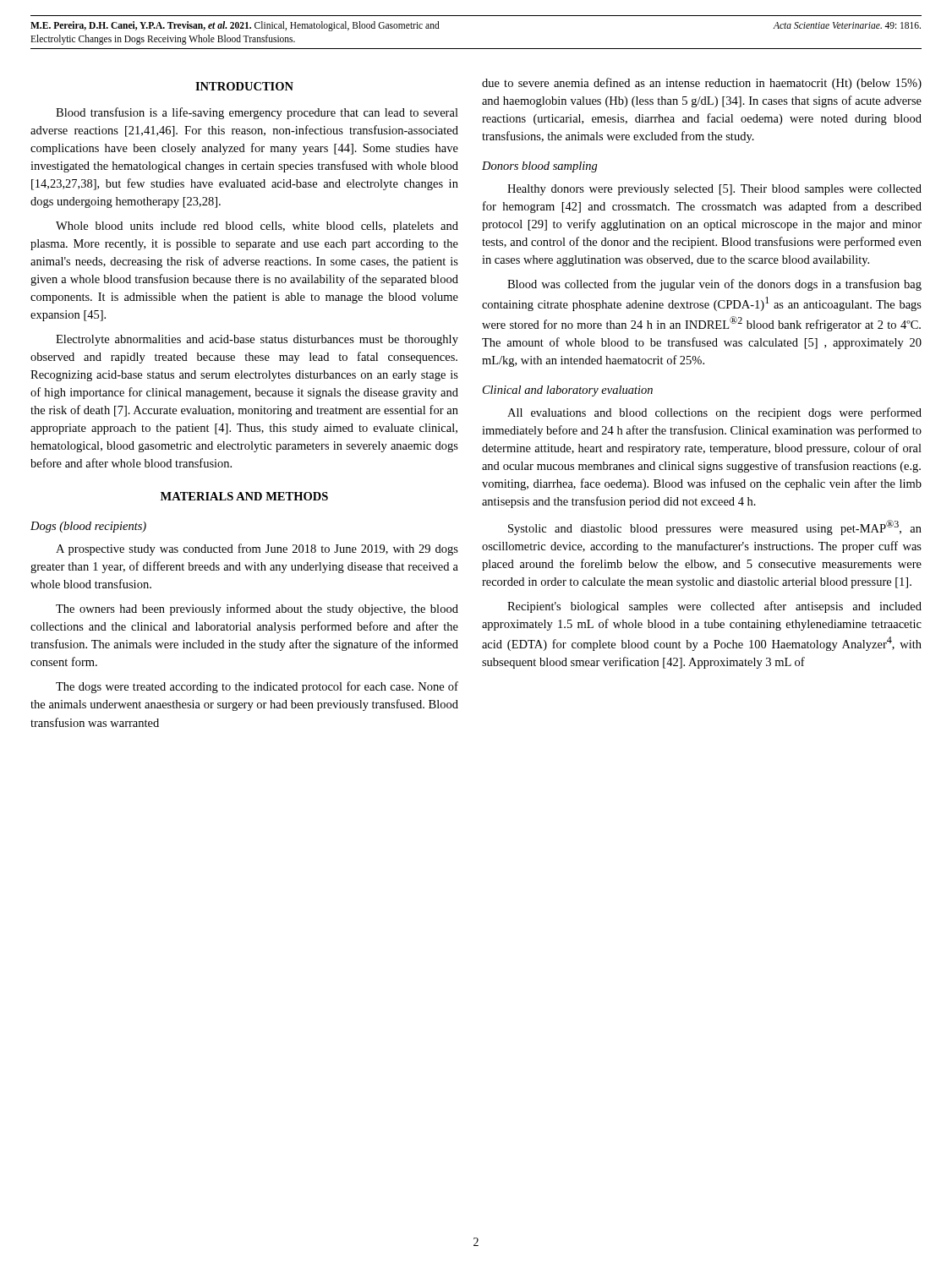Select the text block that says "due to severe anemia defined"
Viewport: 952px width, 1268px height.
[702, 109]
